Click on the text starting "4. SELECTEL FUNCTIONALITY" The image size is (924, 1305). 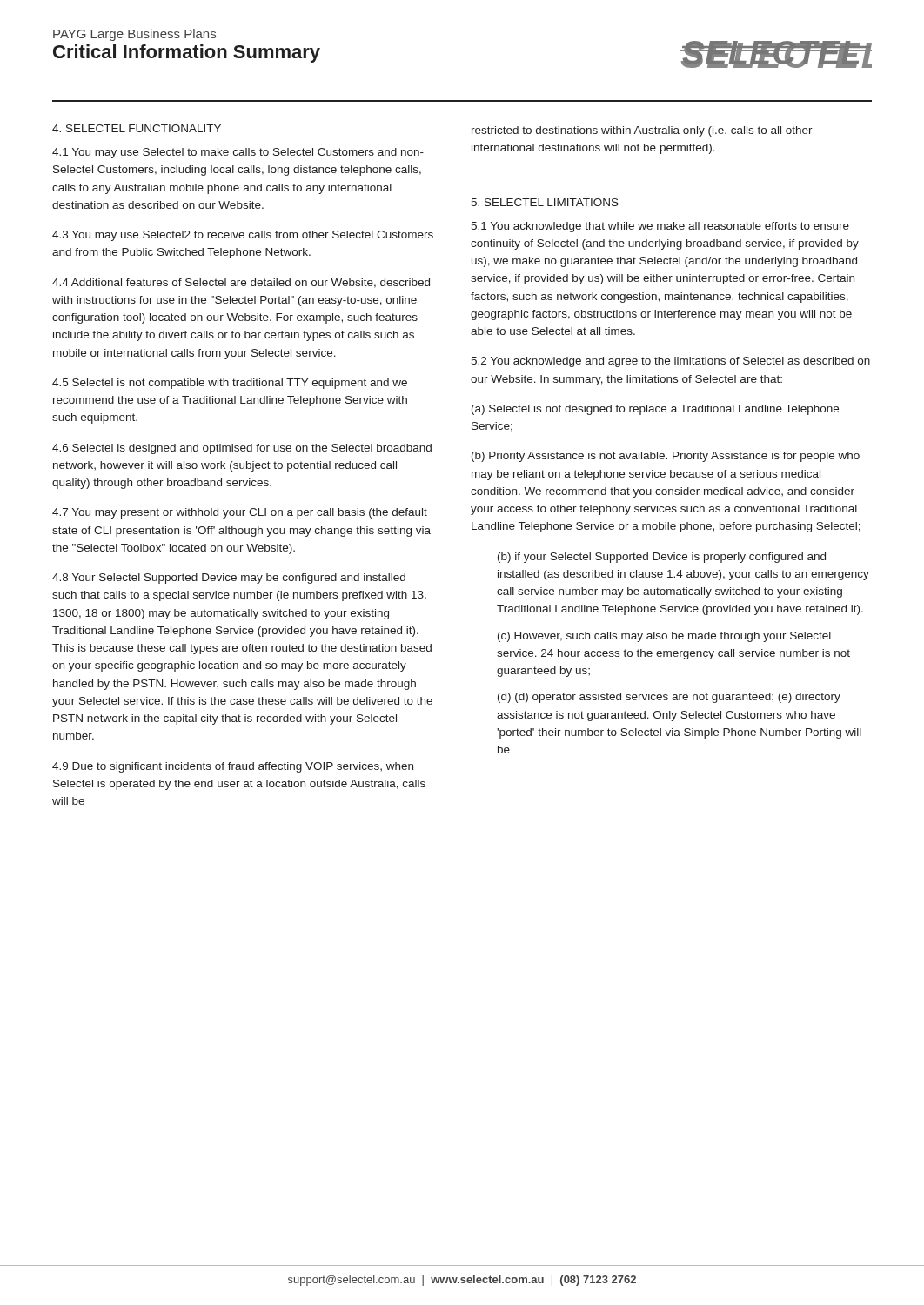pyautogui.click(x=137, y=128)
